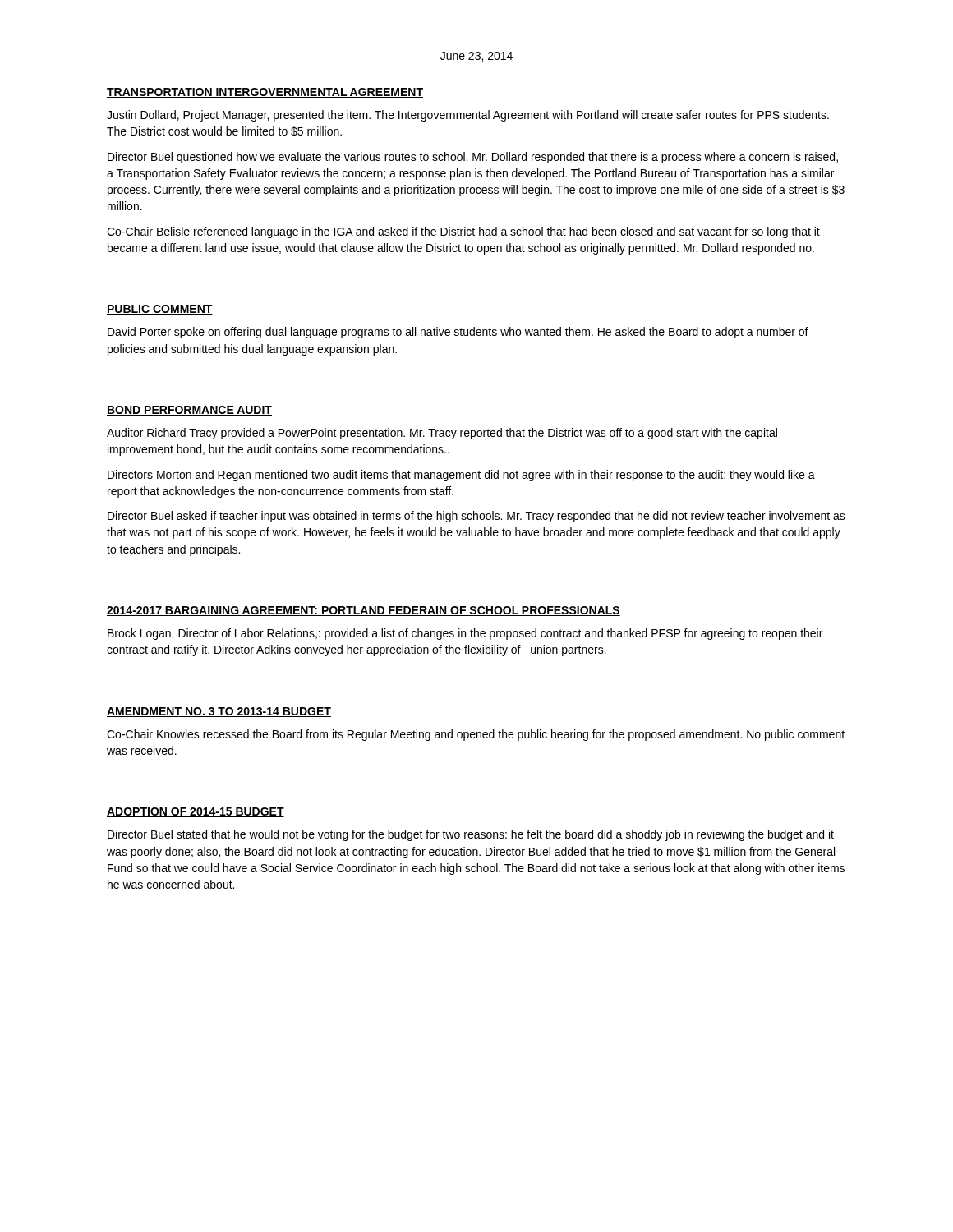Where is the section header that starts "AMENDMENT NO. 3 TO 2013-14"?

coord(219,711)
